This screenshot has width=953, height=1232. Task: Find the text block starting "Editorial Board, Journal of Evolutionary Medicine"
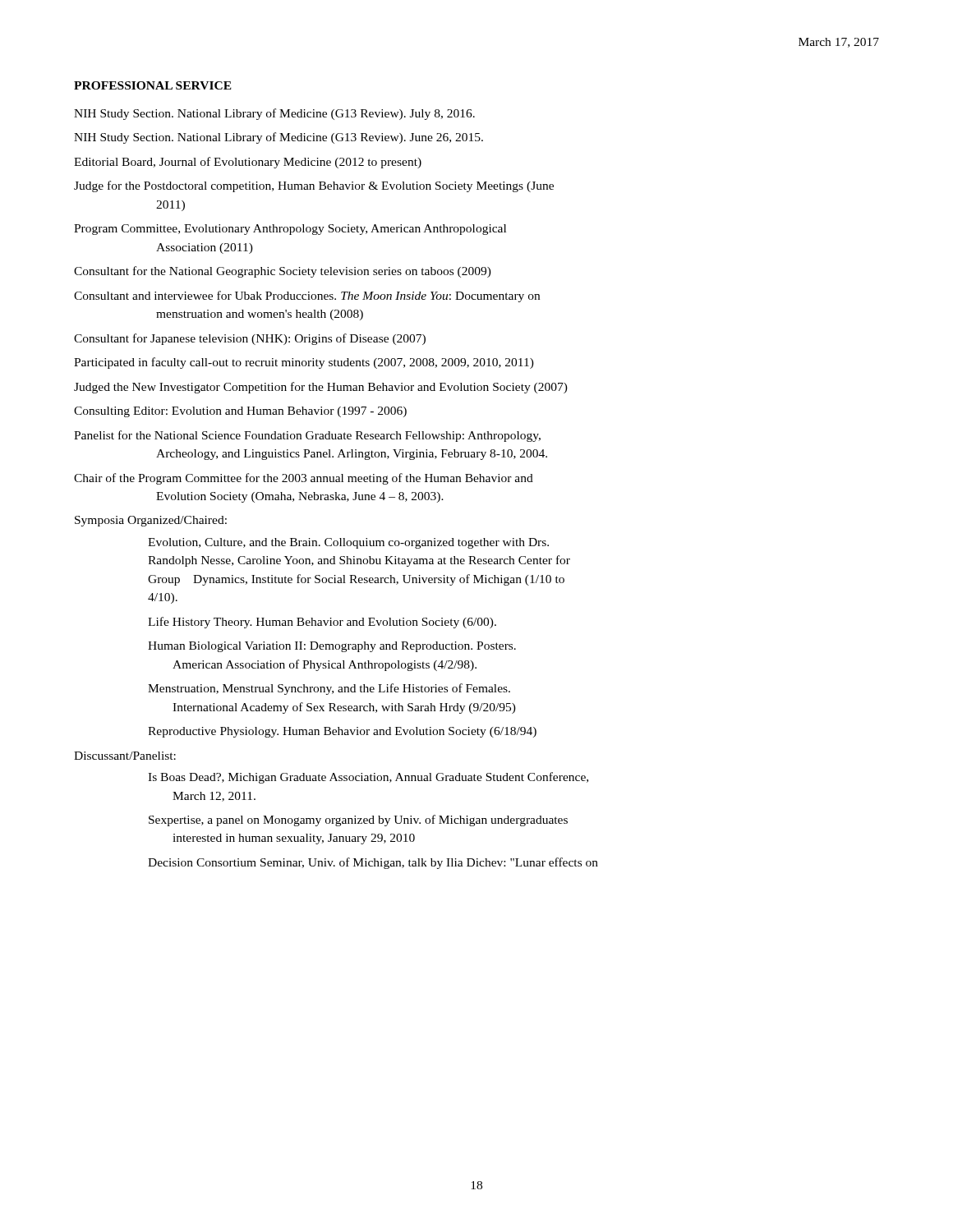point(248,161)
